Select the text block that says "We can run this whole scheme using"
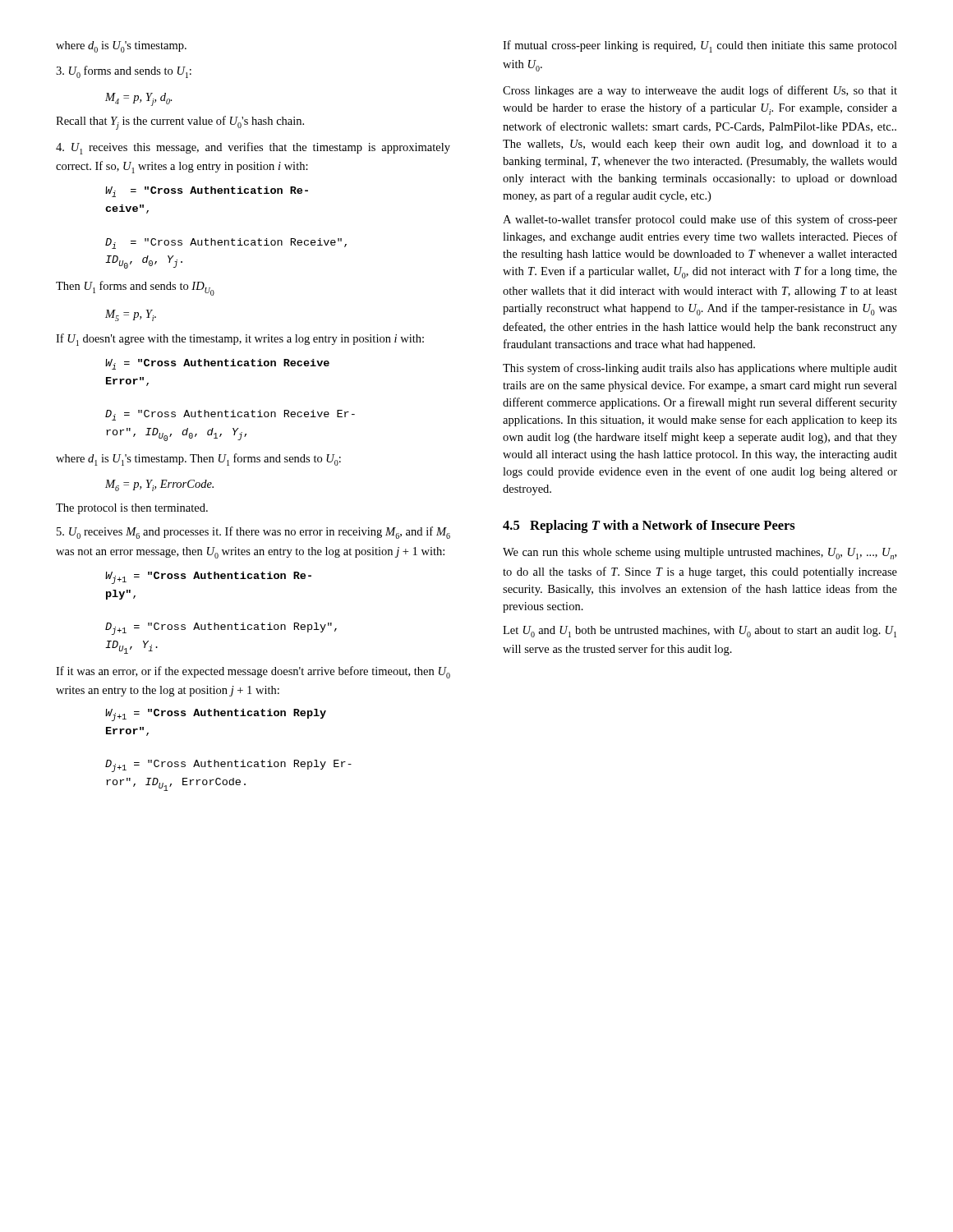953x1232 pixels. tap(700, 579)
